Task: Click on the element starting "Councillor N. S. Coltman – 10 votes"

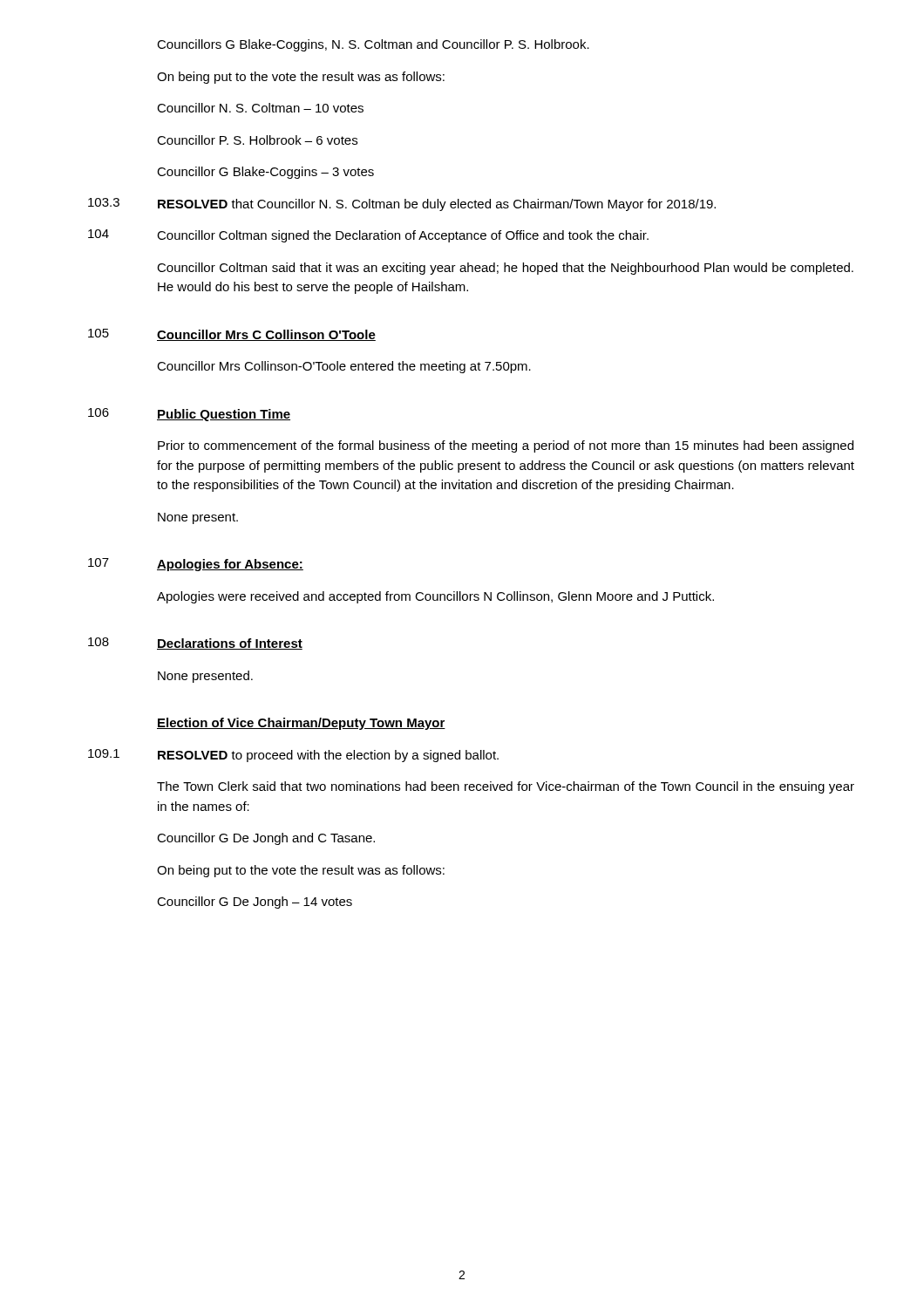Action: [x=260, y=108]
